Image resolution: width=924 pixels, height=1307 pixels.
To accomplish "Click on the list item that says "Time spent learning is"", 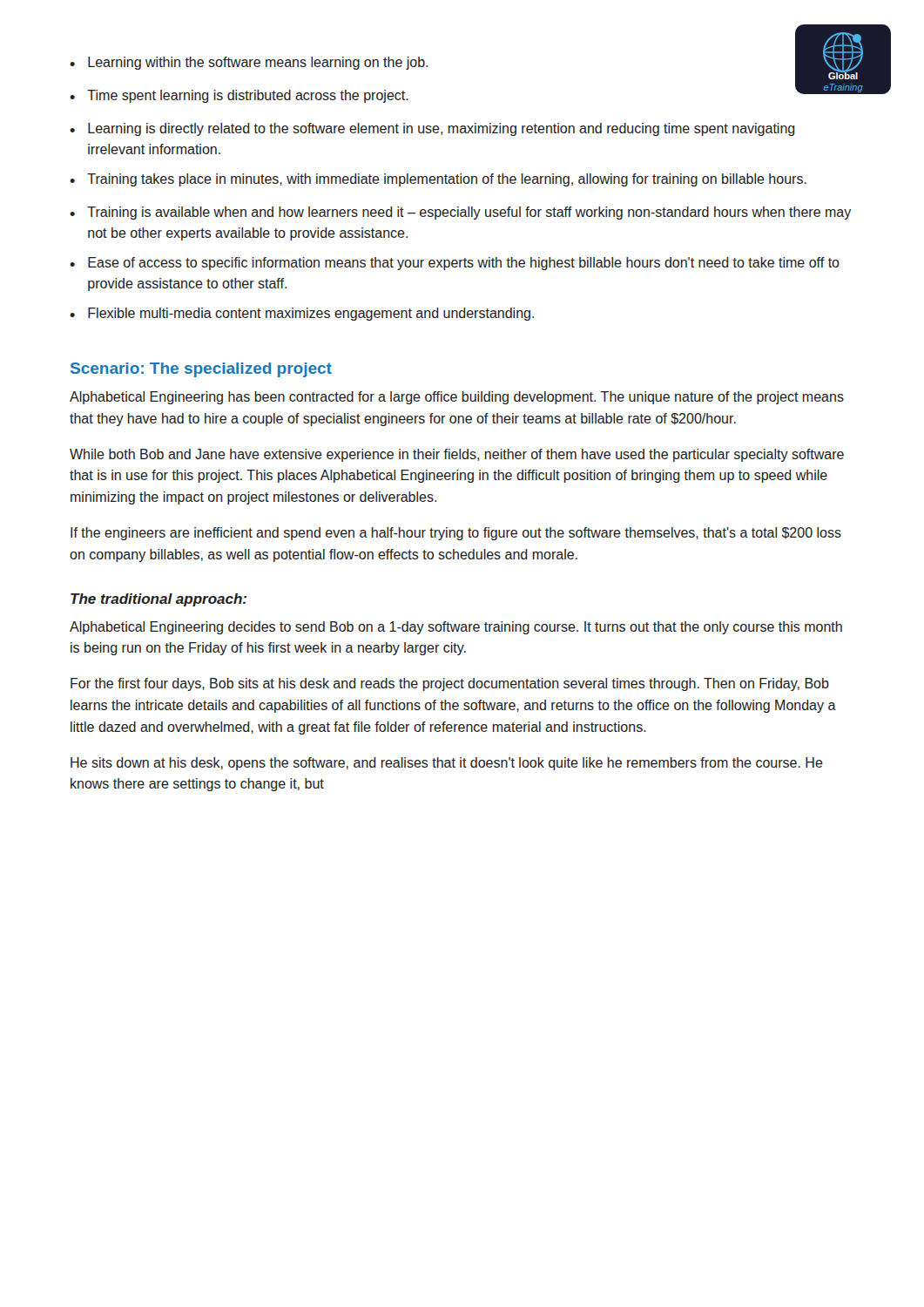I will [248, 95].
